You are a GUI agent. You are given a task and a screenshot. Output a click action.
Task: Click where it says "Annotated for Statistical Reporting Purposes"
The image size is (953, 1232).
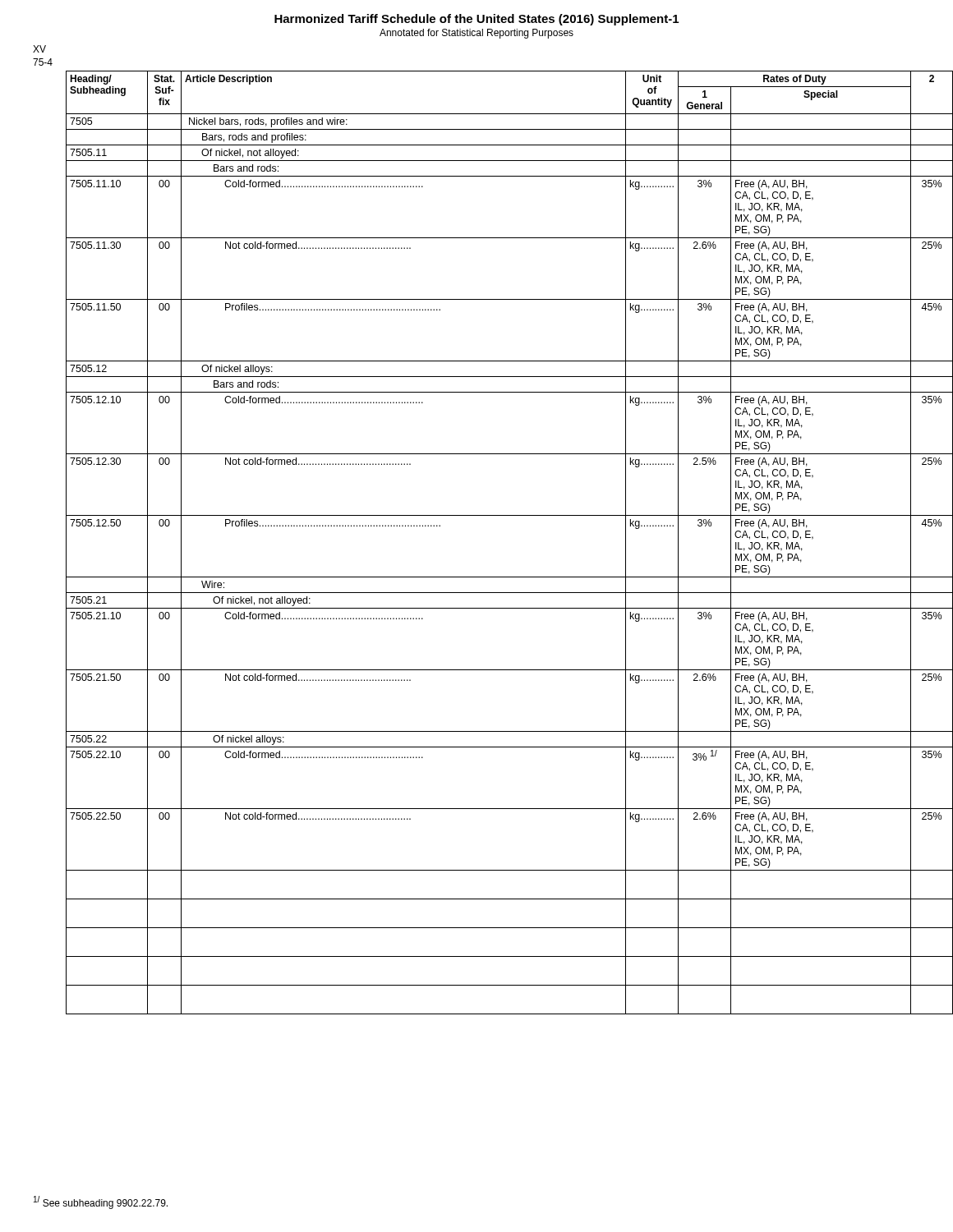[476, 33]
